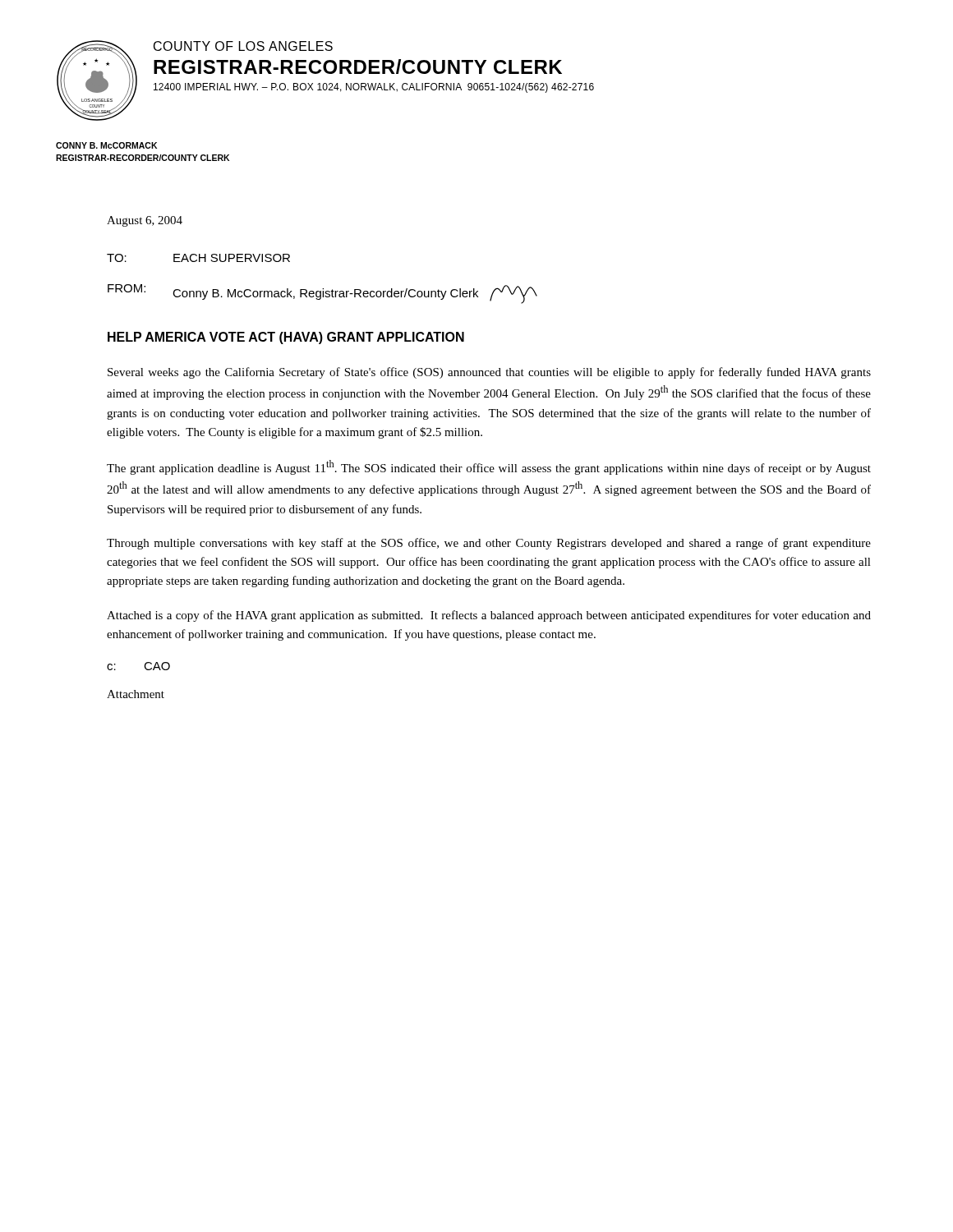
Task: Point to the text starting "August 6, 2004"
Action: 145,220
